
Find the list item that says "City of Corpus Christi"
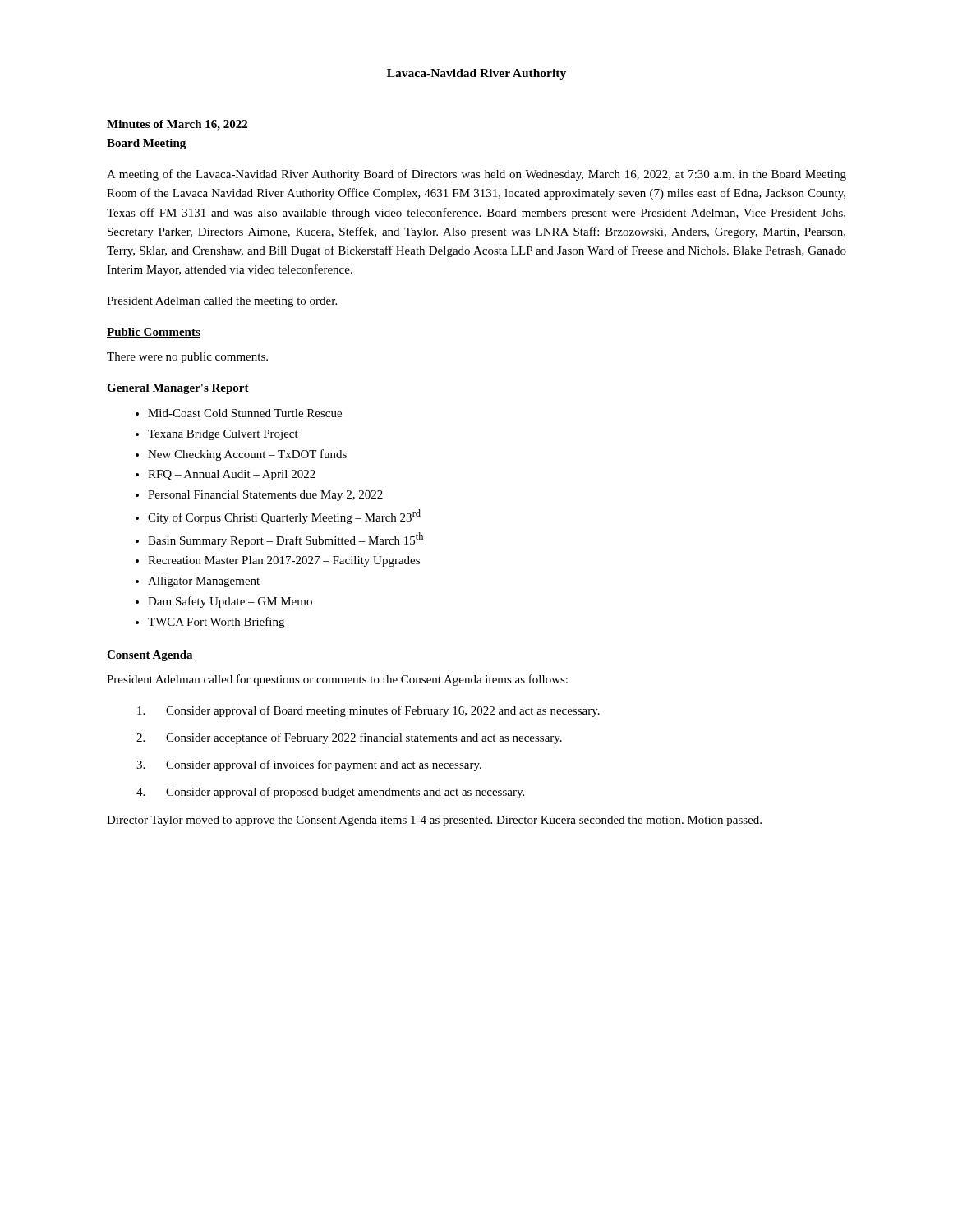pyautogui.click(x=284, y=517)
